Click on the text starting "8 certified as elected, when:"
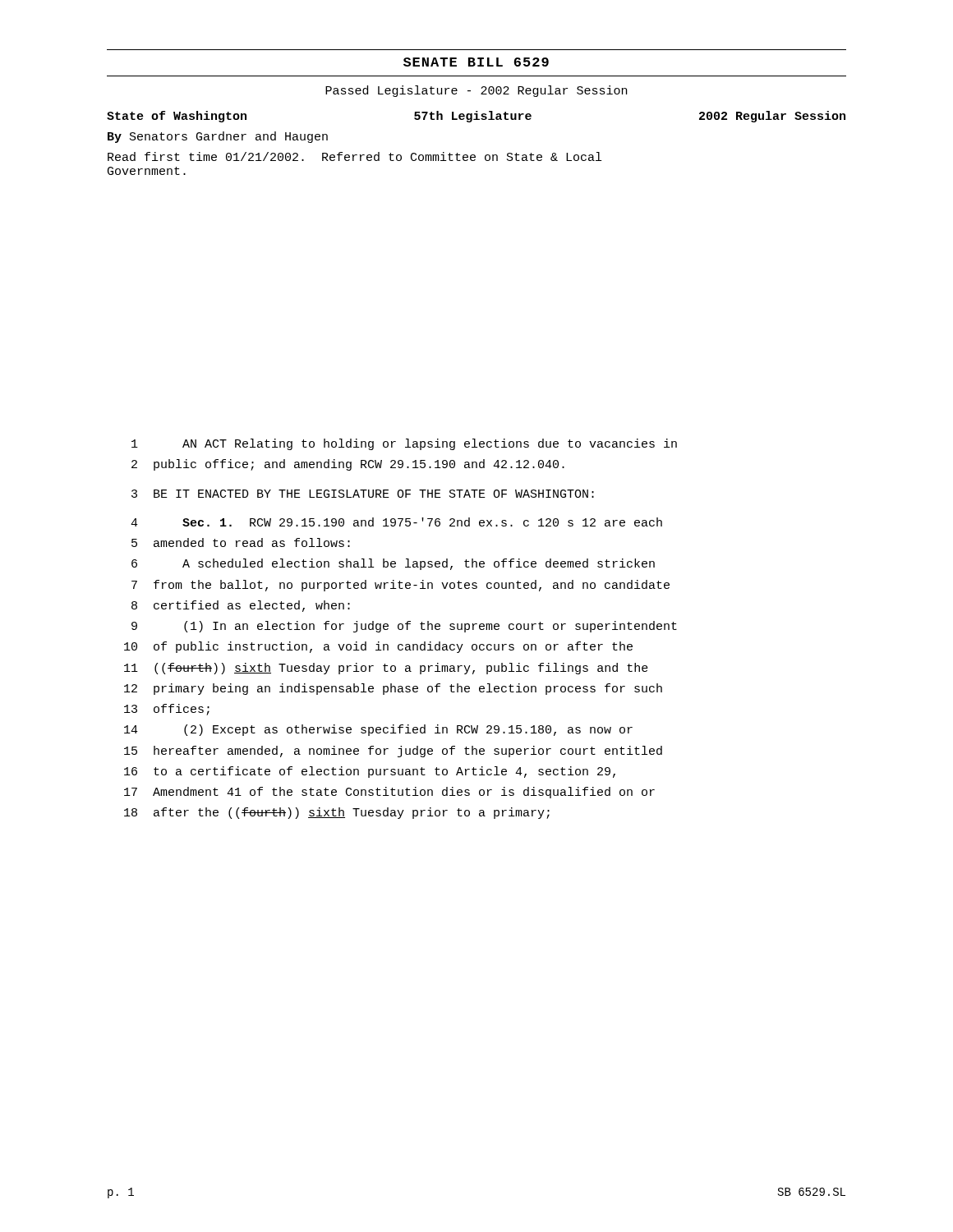The height and width of the screenshot is (1232, 953). point(241,606)
